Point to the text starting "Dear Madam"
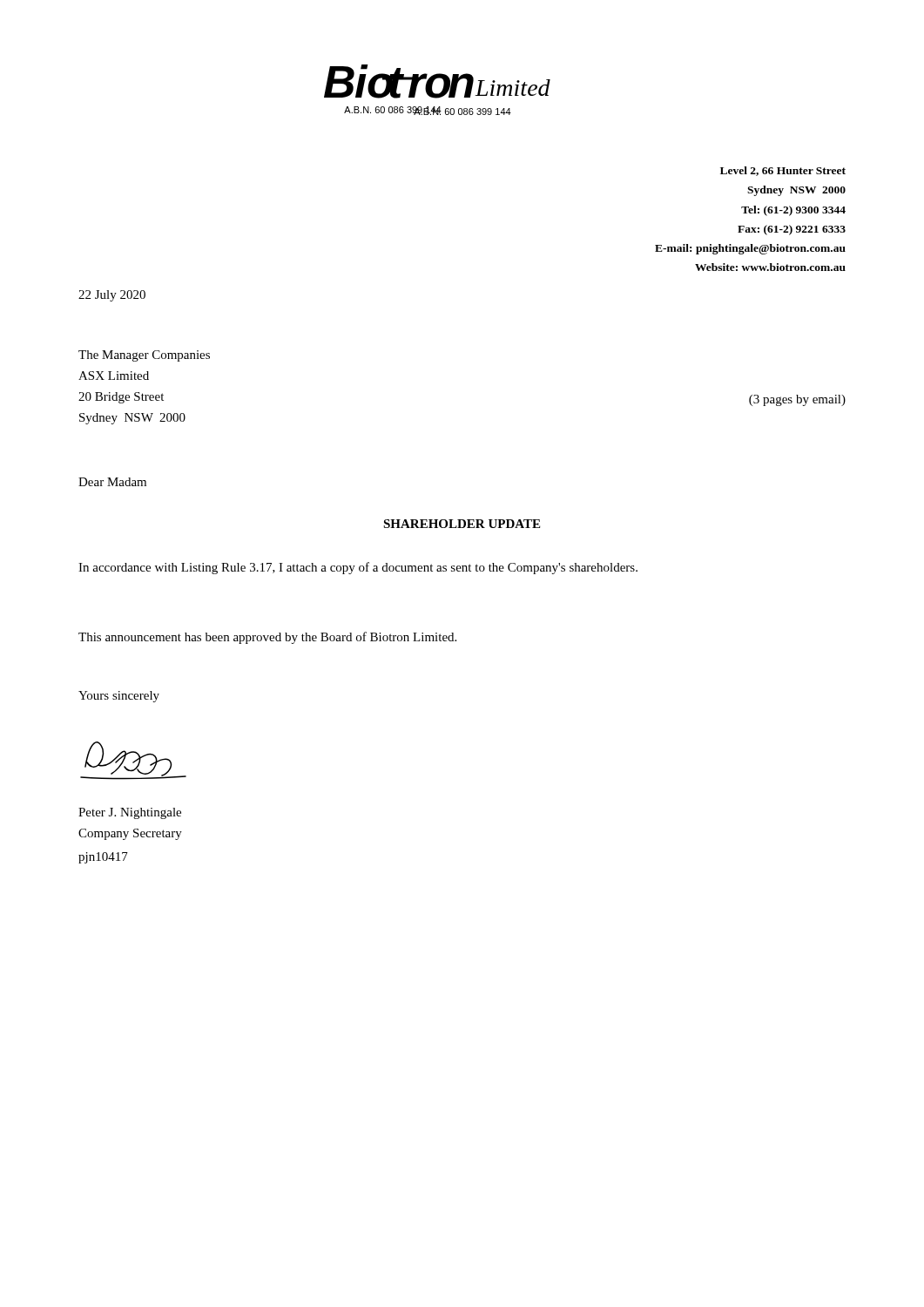This screenshot has width=924, height=1307. [113, 482]
